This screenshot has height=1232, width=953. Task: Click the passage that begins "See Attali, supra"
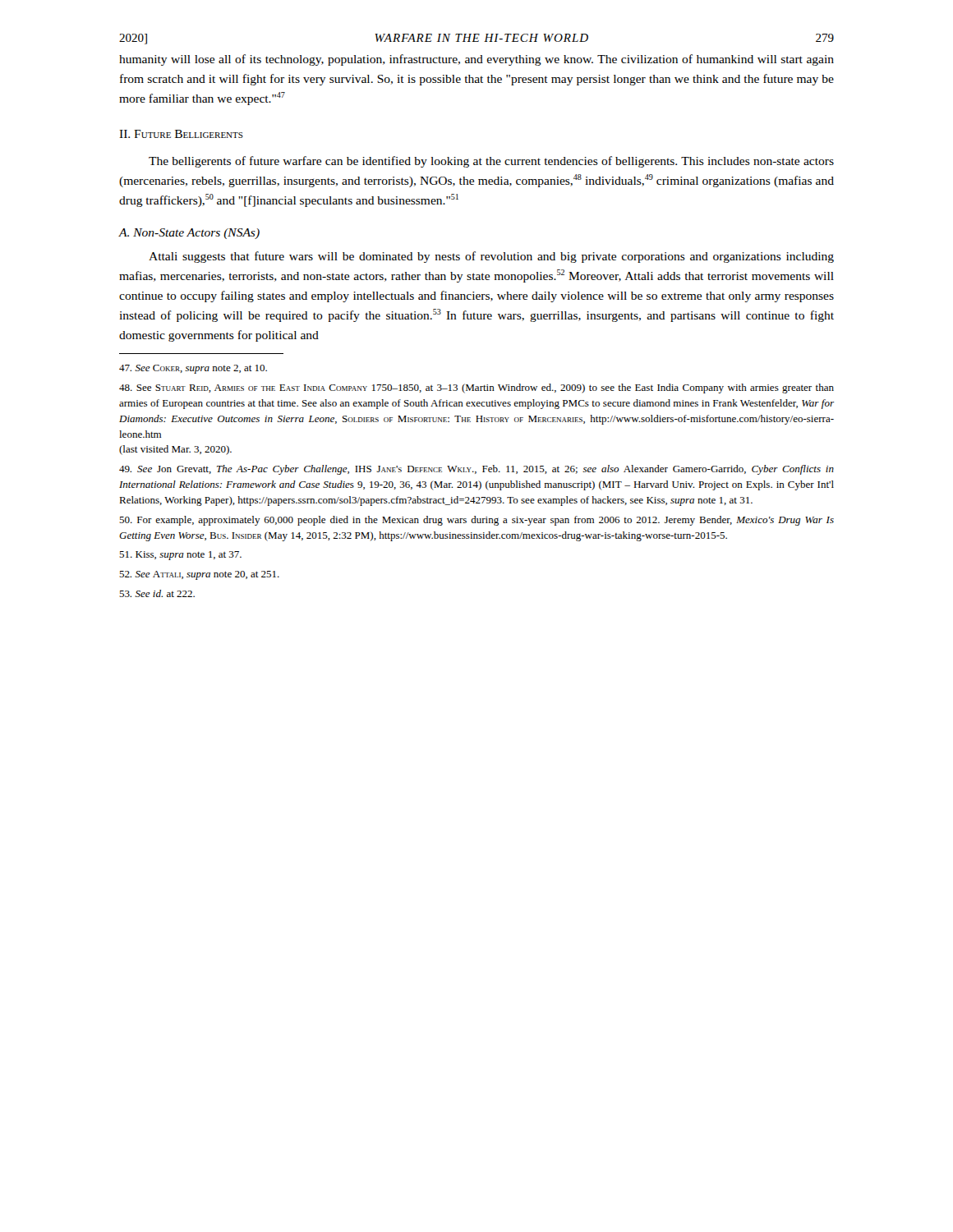[x=199, y=574]
